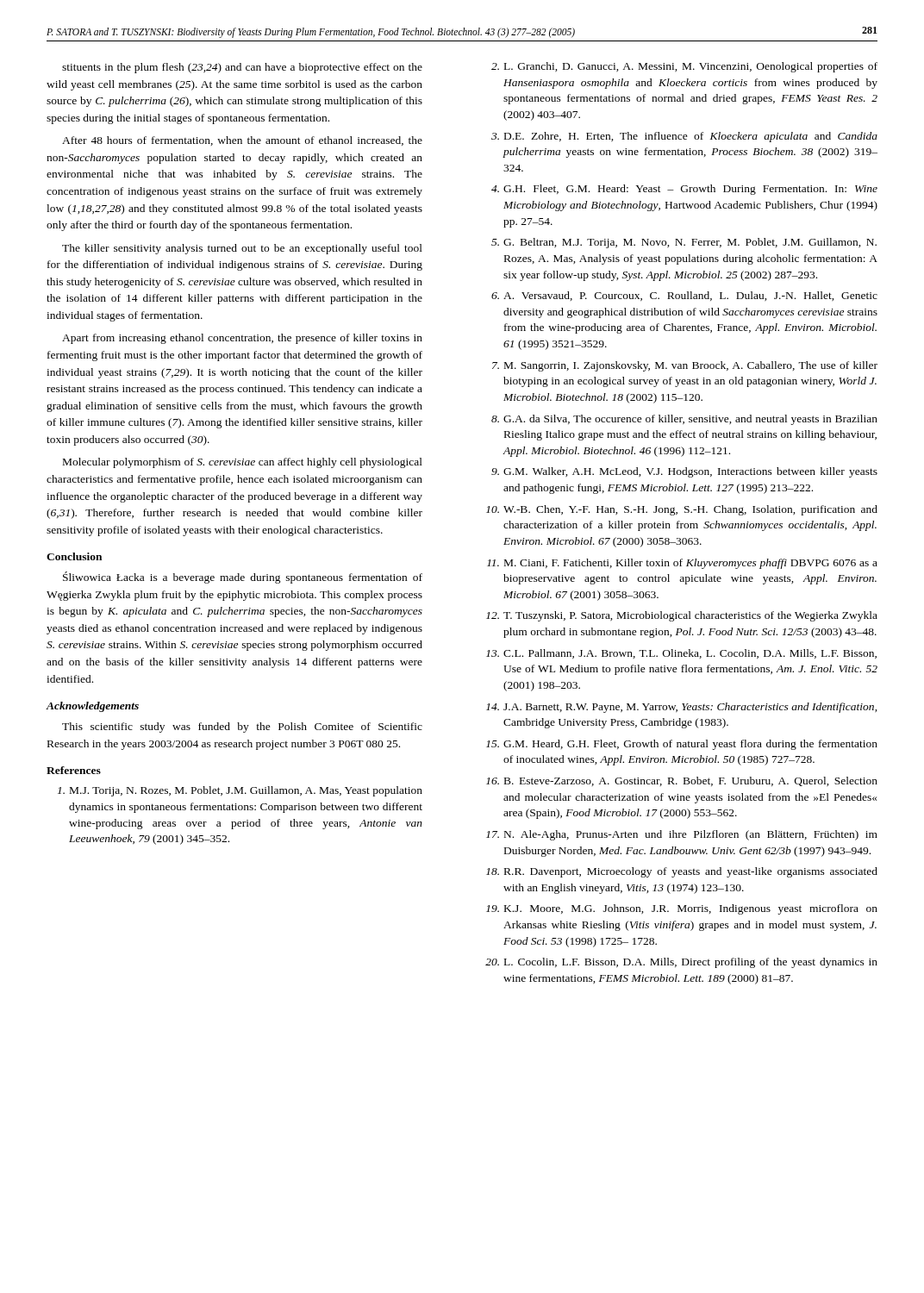Click the passage that begins "19. K.J. Moore, M.G. Johnson,"

(x=679, y=925)
